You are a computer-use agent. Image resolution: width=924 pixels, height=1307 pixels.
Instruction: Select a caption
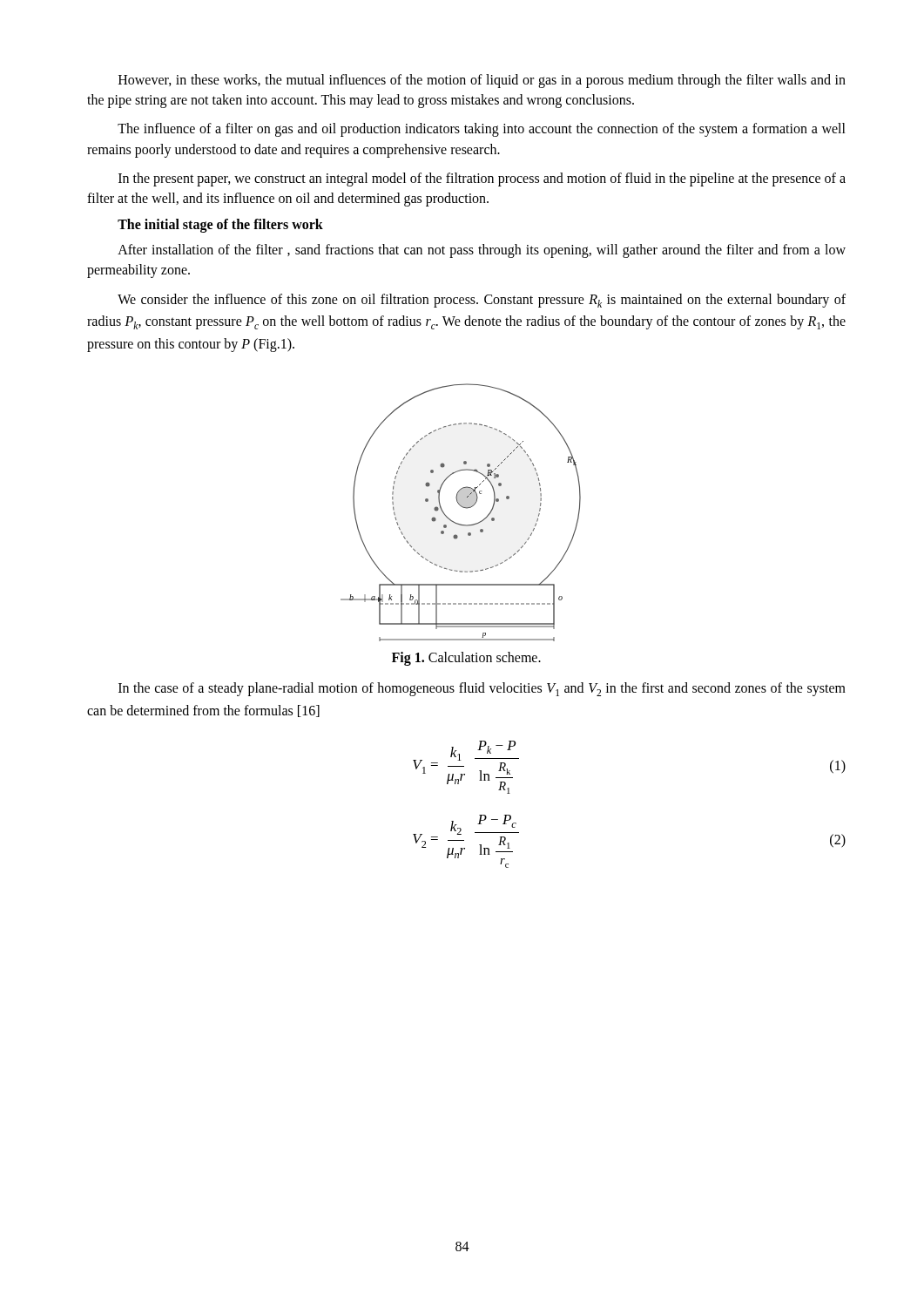466,658
